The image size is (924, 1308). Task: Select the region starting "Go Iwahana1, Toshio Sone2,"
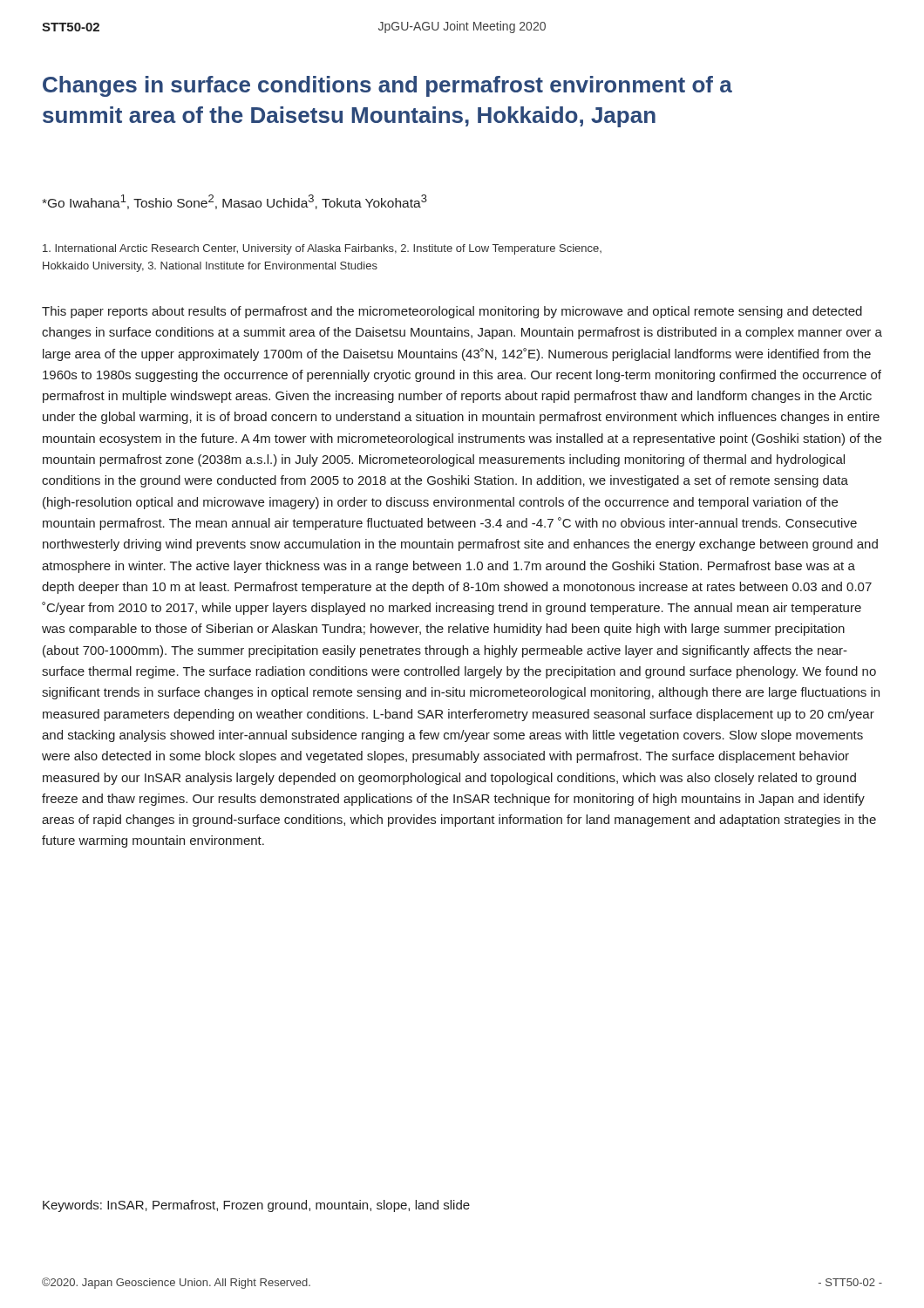coord(234,201)
